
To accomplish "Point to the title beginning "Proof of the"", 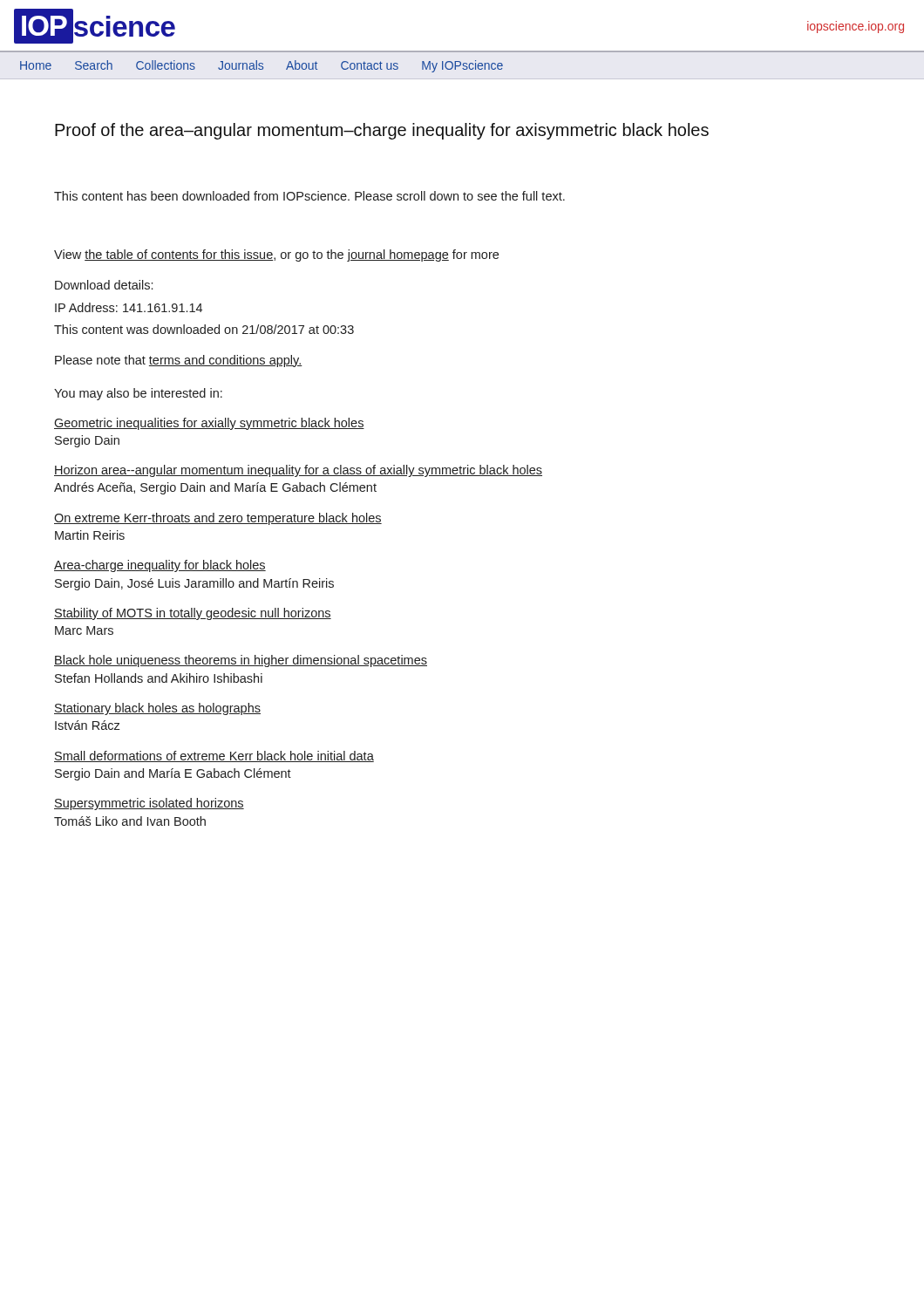I will click(382, 130).
